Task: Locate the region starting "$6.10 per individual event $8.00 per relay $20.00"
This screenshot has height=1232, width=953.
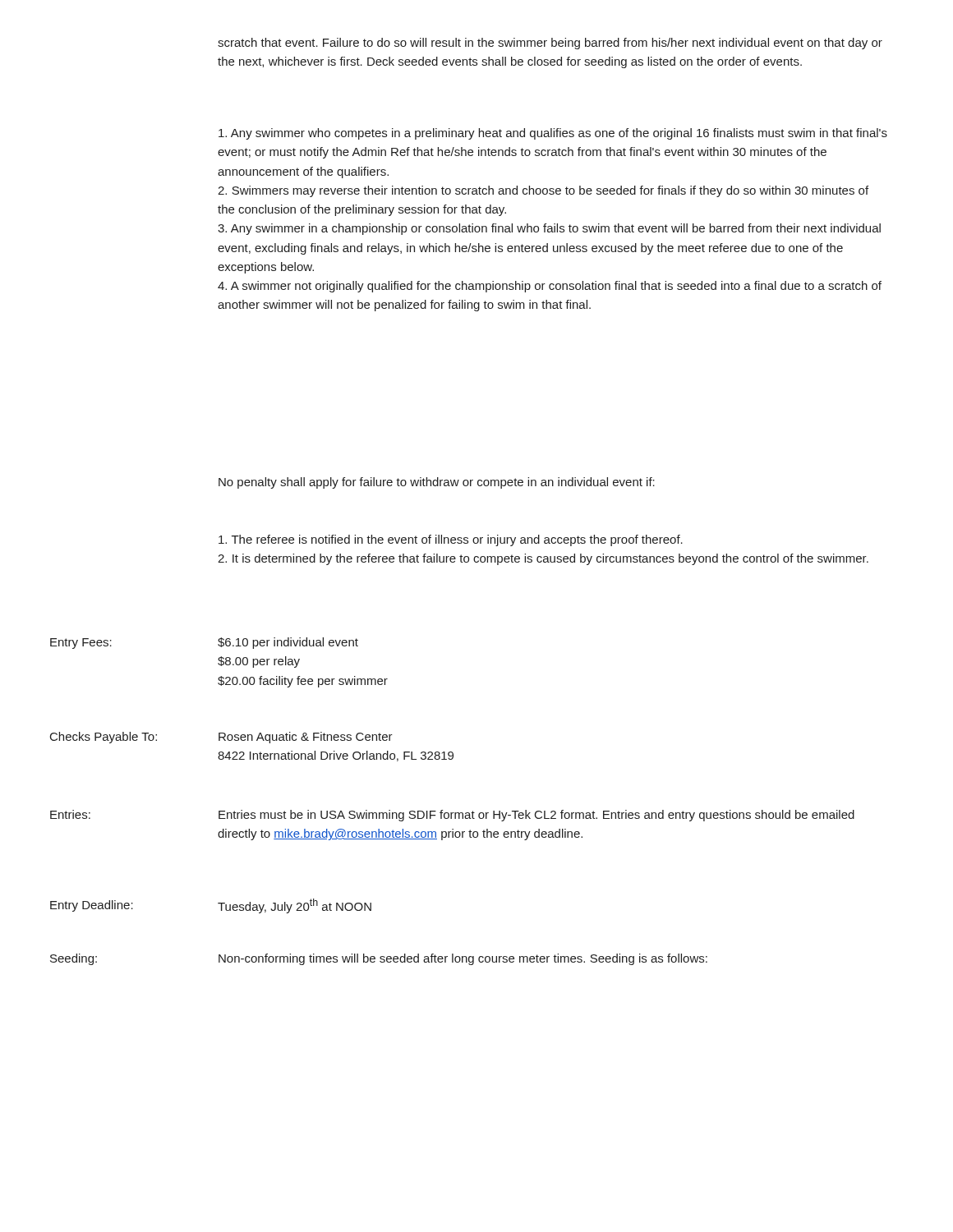Action: tap(303, 661)
